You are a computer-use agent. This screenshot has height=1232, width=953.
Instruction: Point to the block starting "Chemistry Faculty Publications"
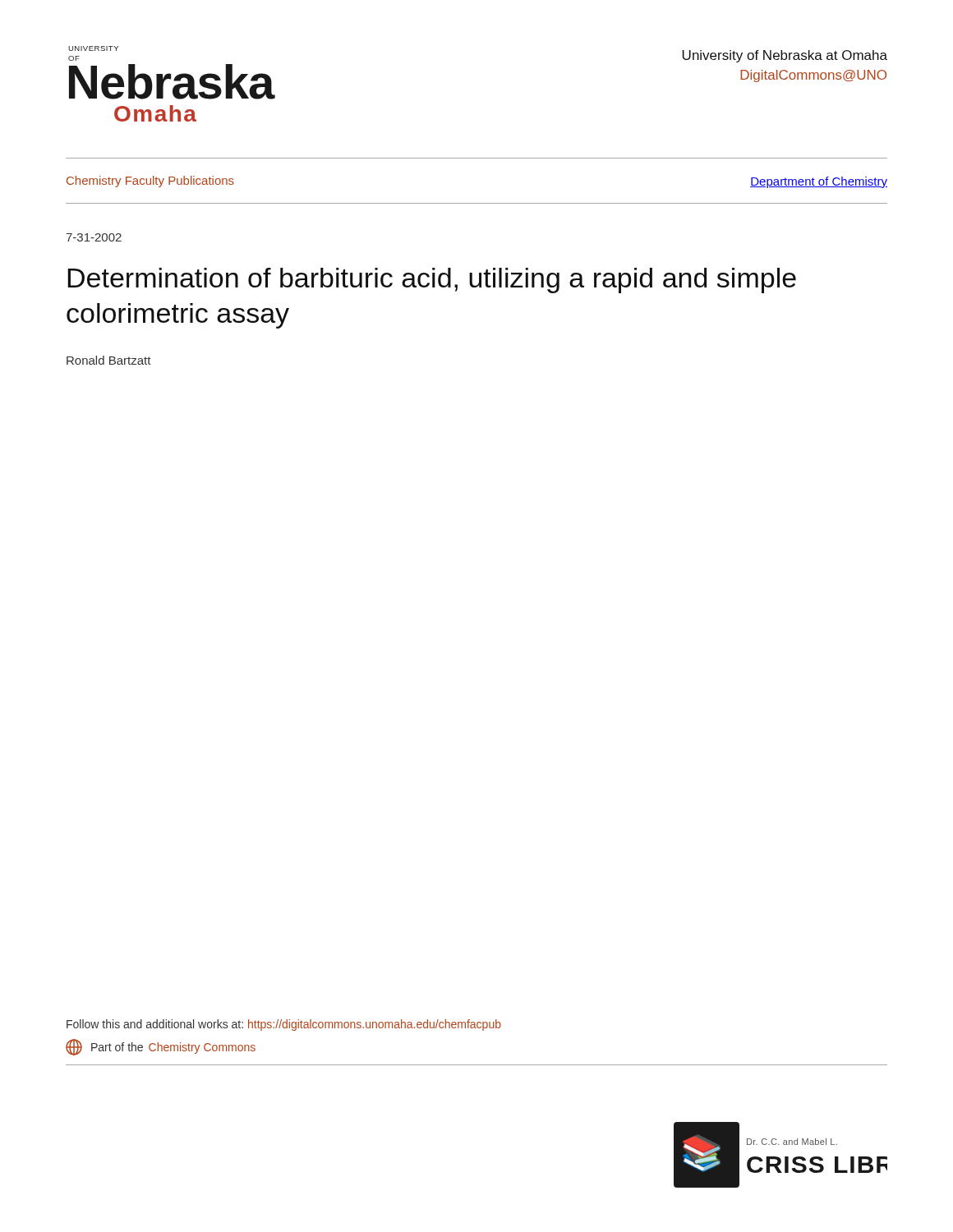[x=150, y=180]
